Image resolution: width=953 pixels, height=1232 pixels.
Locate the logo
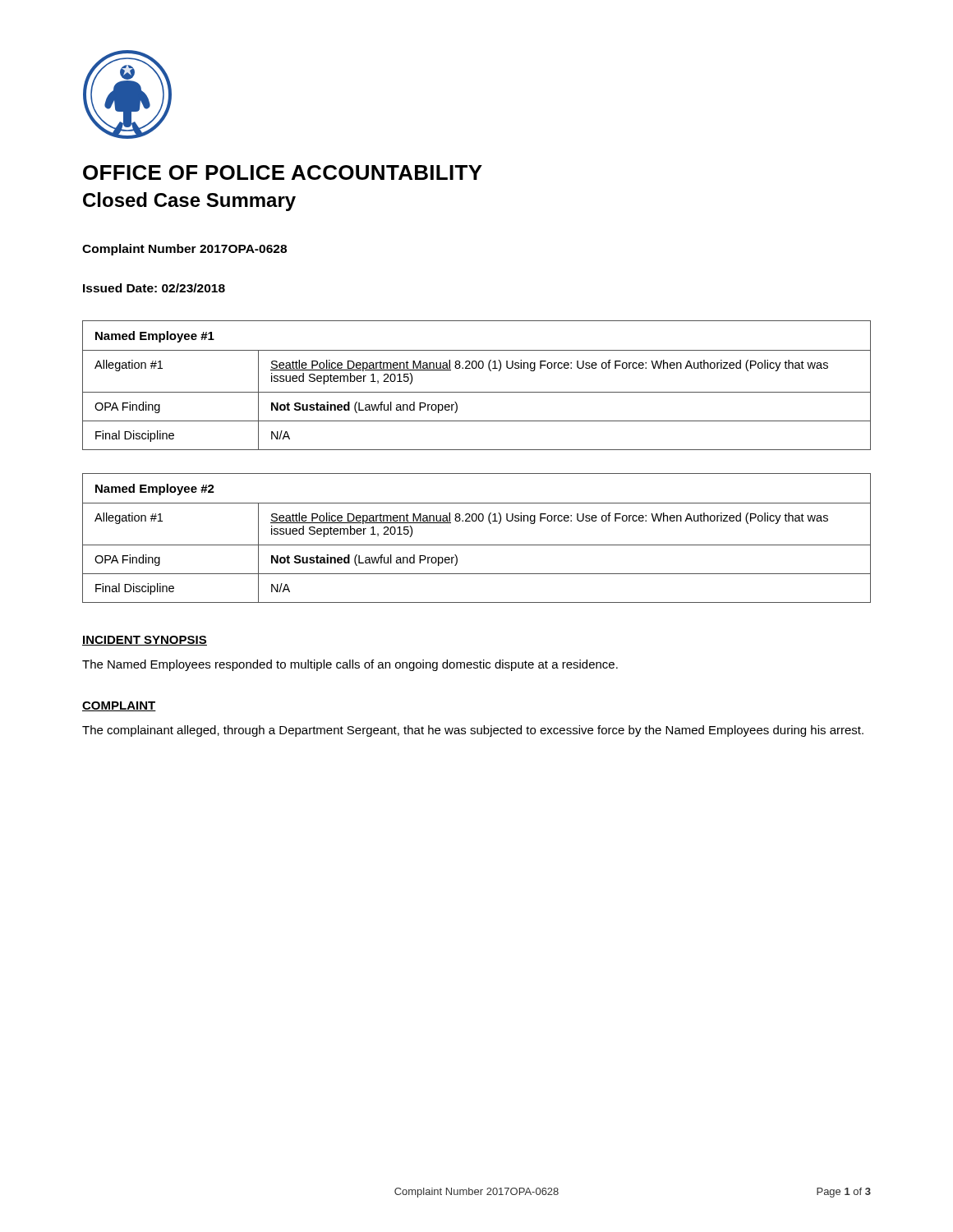coord(476,96)
